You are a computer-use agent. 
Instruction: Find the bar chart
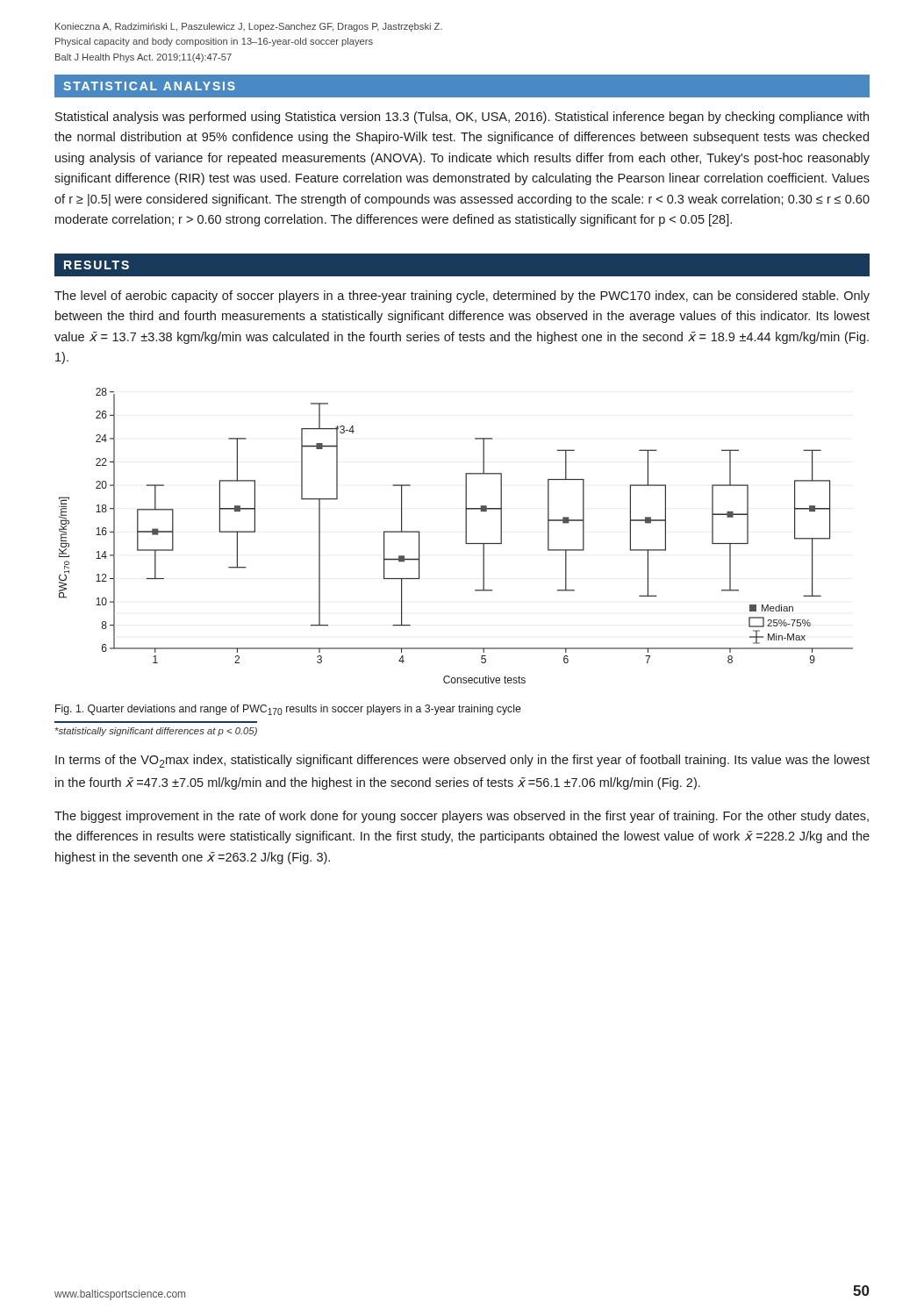462,539
